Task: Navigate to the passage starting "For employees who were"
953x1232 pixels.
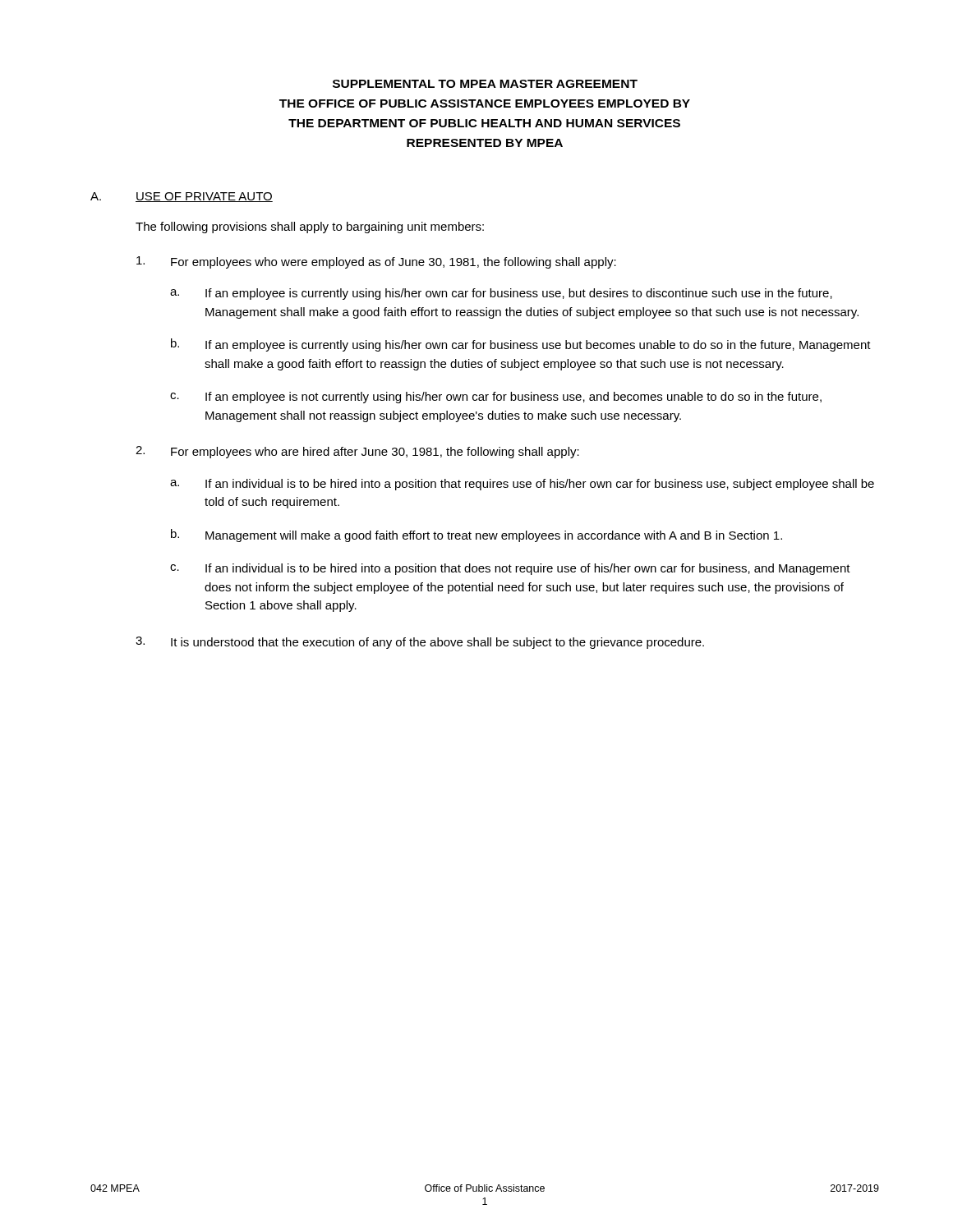Action: 507,262
